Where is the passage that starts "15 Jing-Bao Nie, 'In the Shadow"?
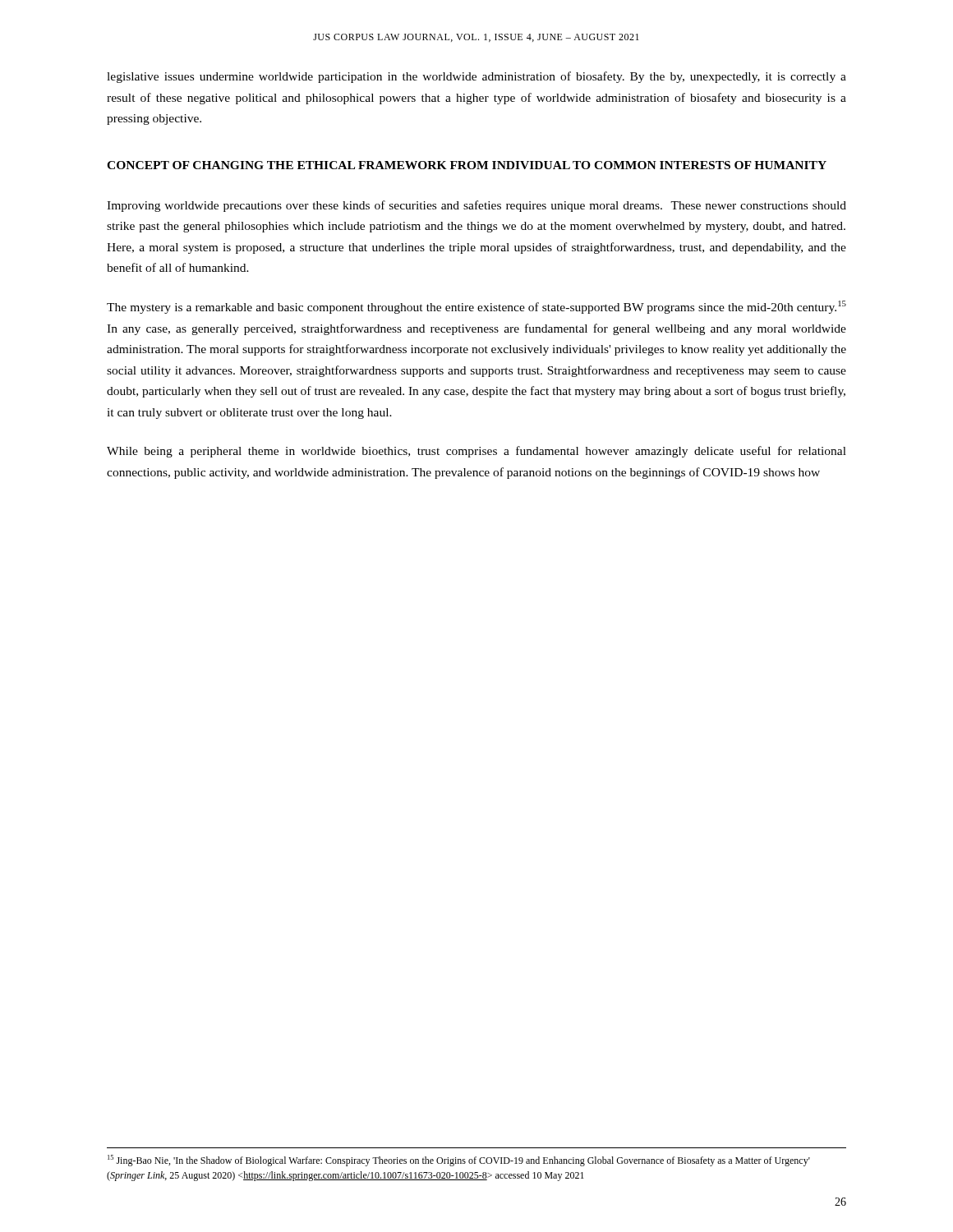 [x=476, y=1168]
